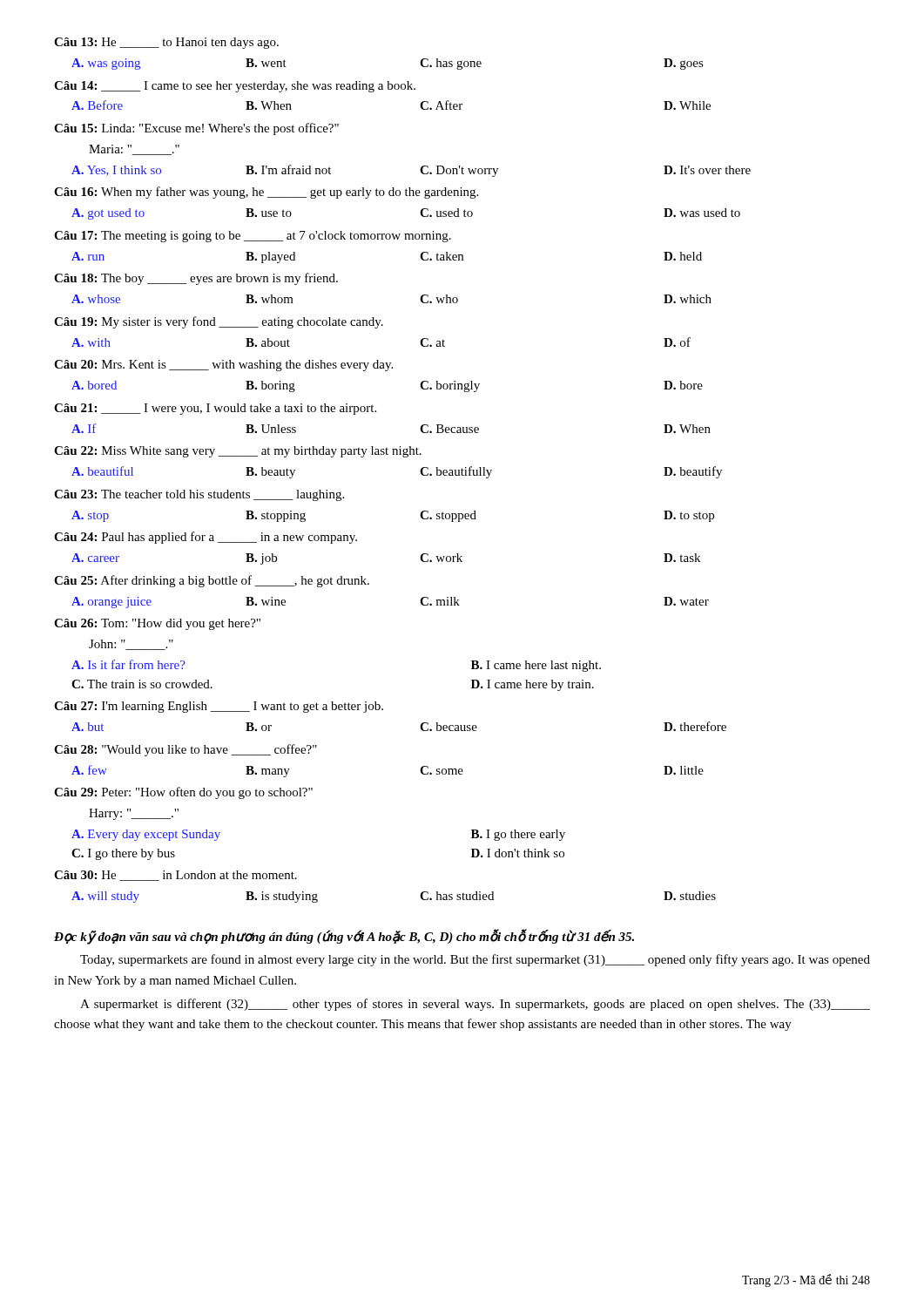
Task: Click the passage that begins "Câu 24: Paul has applied"
Action: point(462,548)
